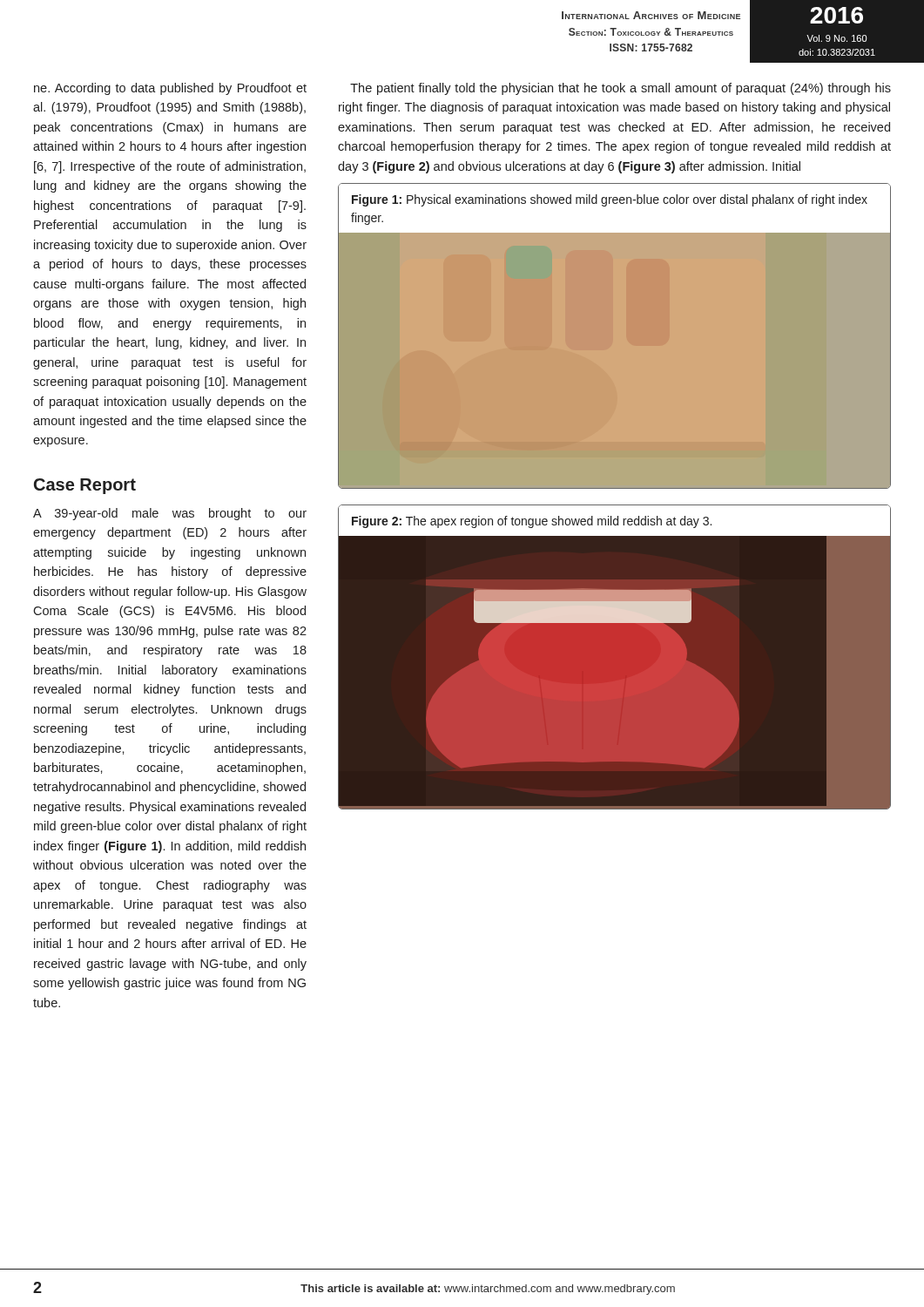
Task: Select the region starting "Figure 1: Physical examinations"
Action: coord(609,209)
